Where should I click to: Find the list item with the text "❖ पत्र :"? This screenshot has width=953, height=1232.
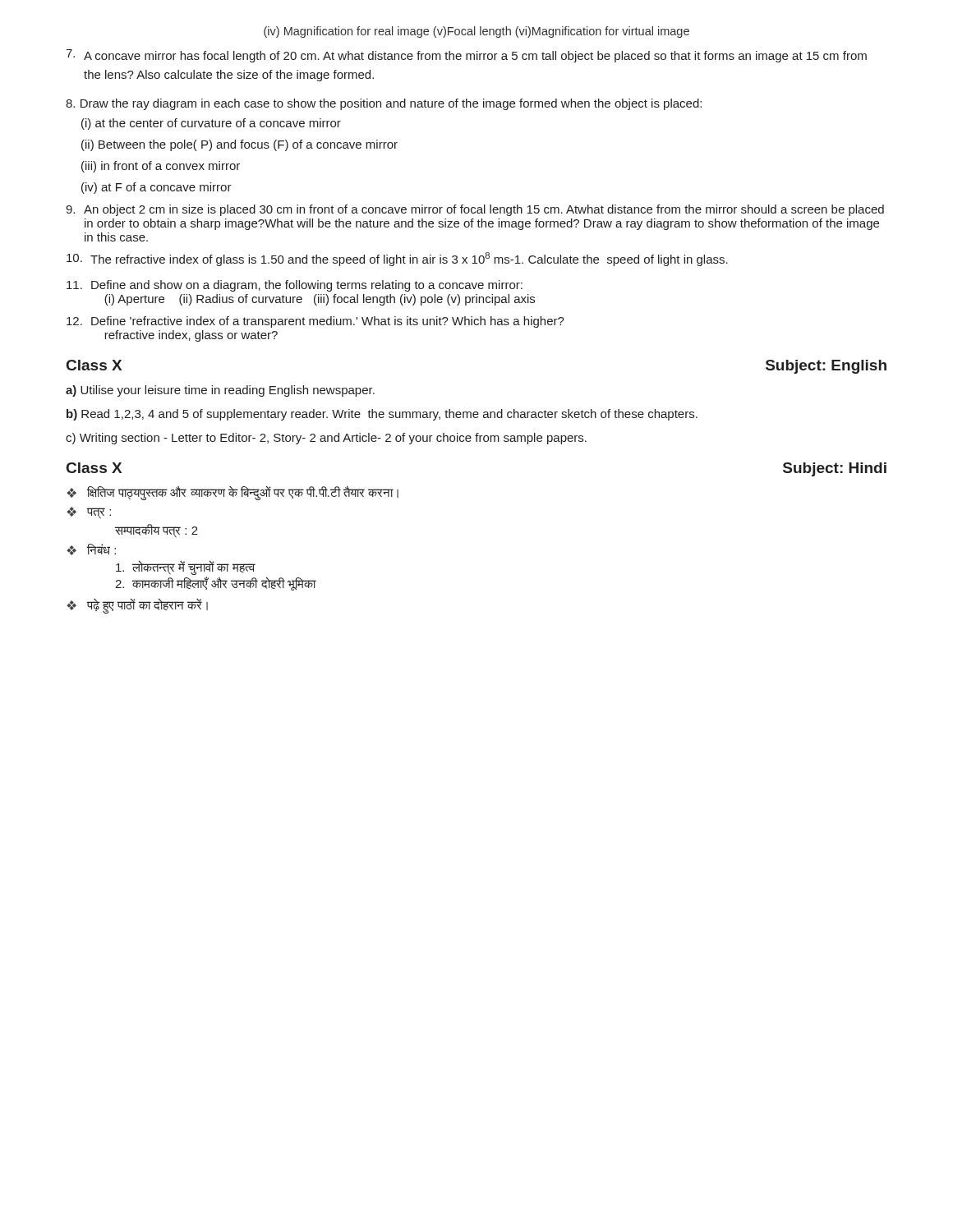click(x=89, y=512)
